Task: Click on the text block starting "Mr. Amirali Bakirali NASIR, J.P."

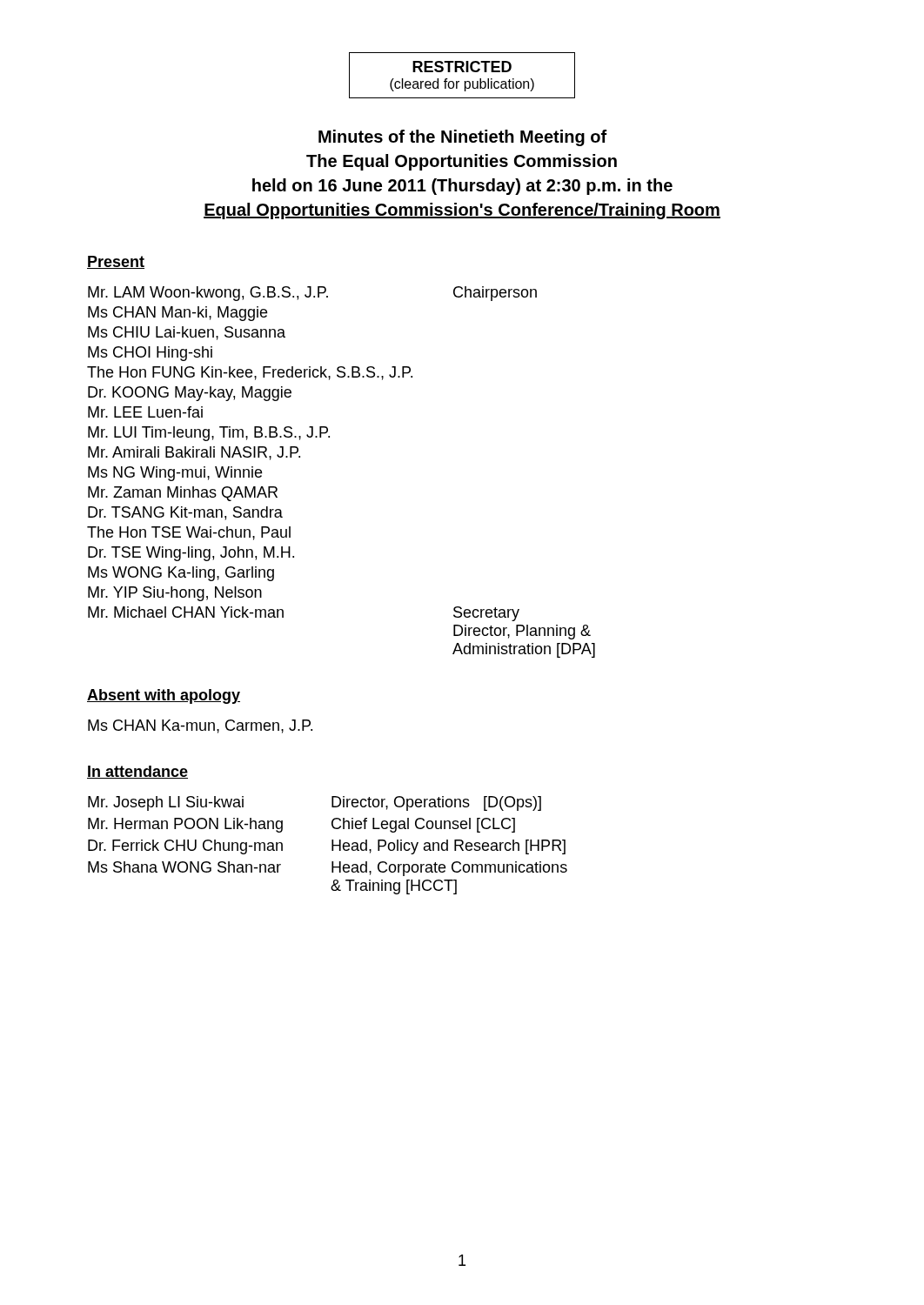Action: tap(270, 453)
